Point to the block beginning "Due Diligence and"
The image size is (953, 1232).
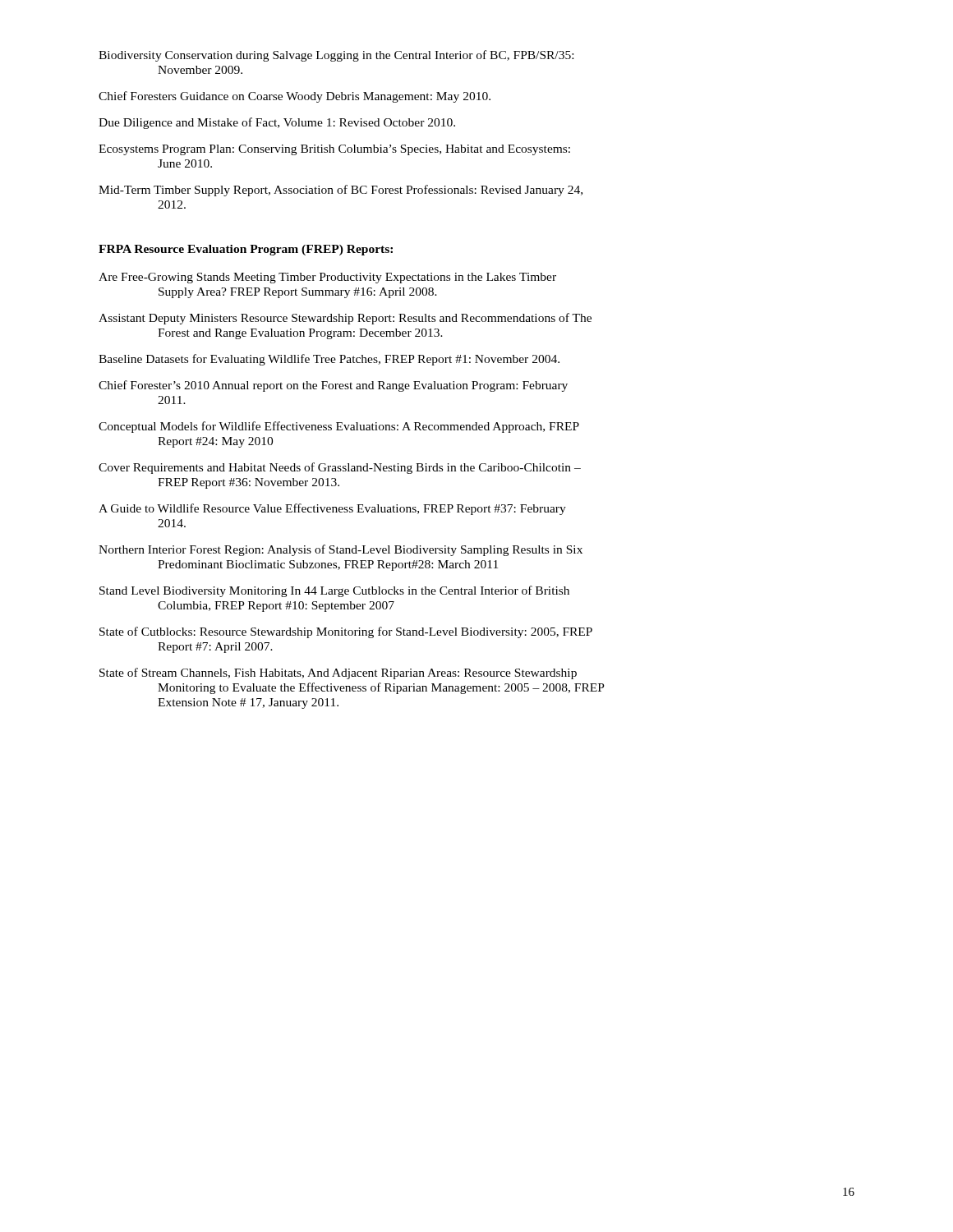(x=277, y=123)
